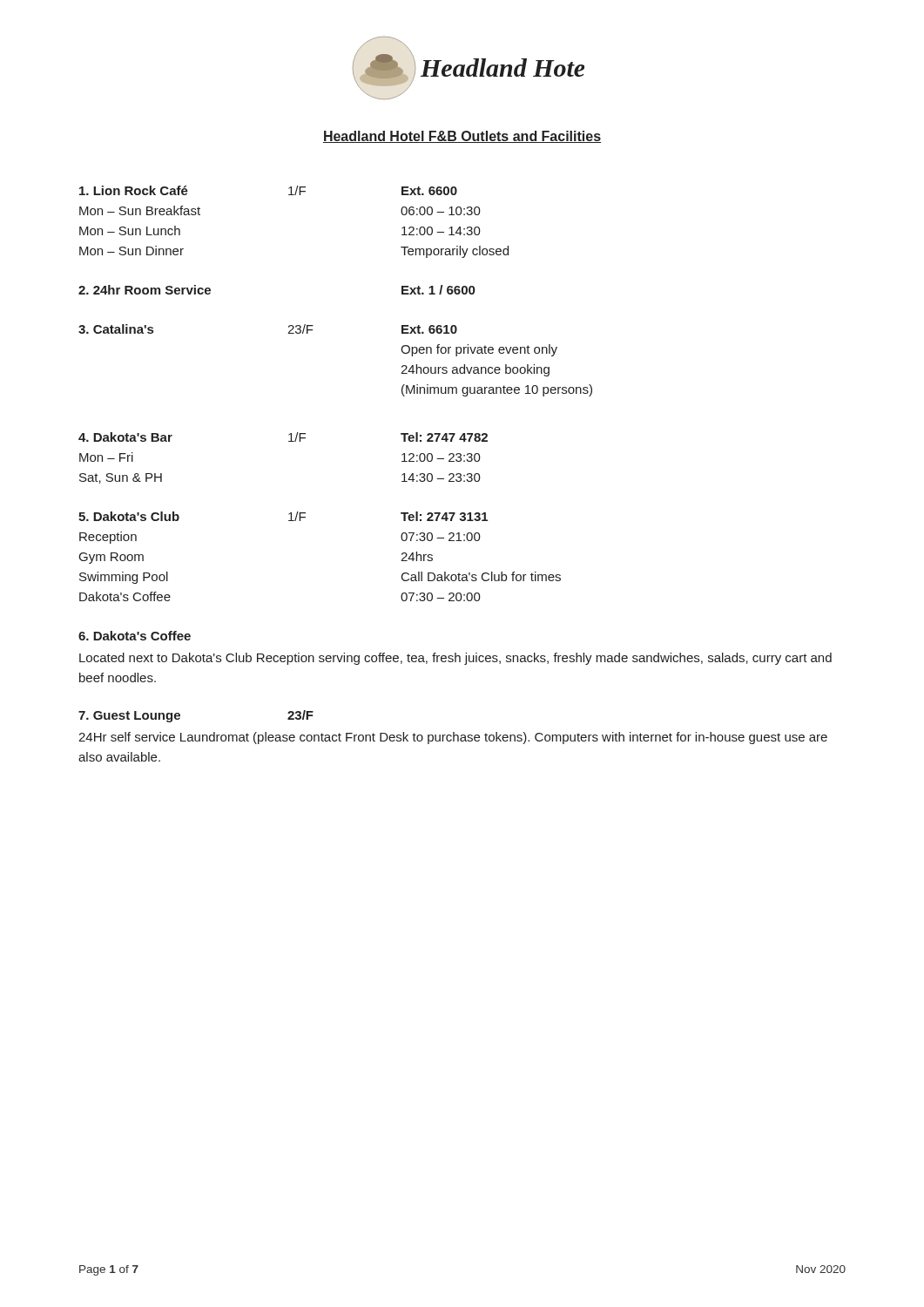
Task: Point to "7. Guest Lounge 23/F"
Action: coord(136,716)
